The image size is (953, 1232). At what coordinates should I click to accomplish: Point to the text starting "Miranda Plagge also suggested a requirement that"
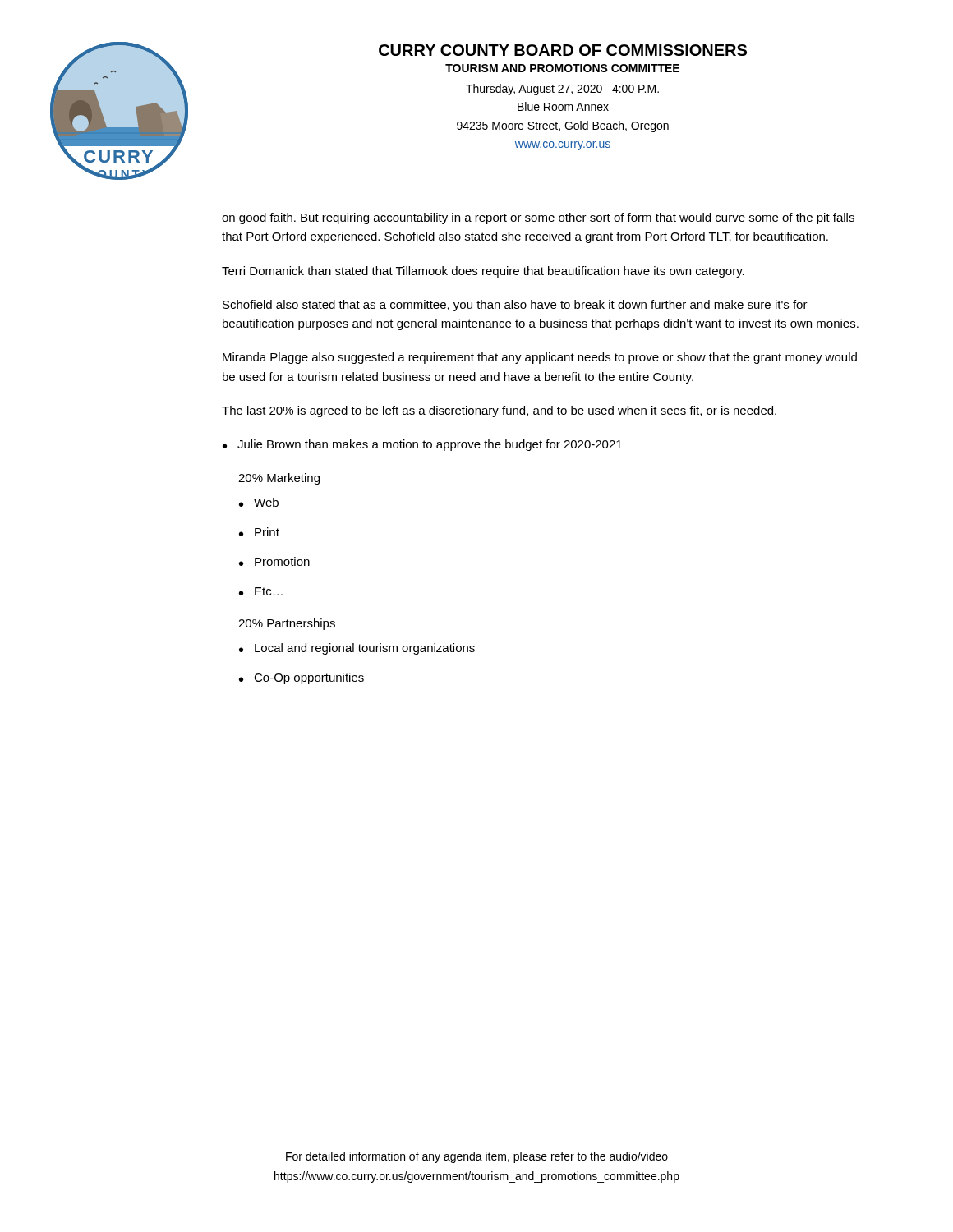(x=540, y=367)
